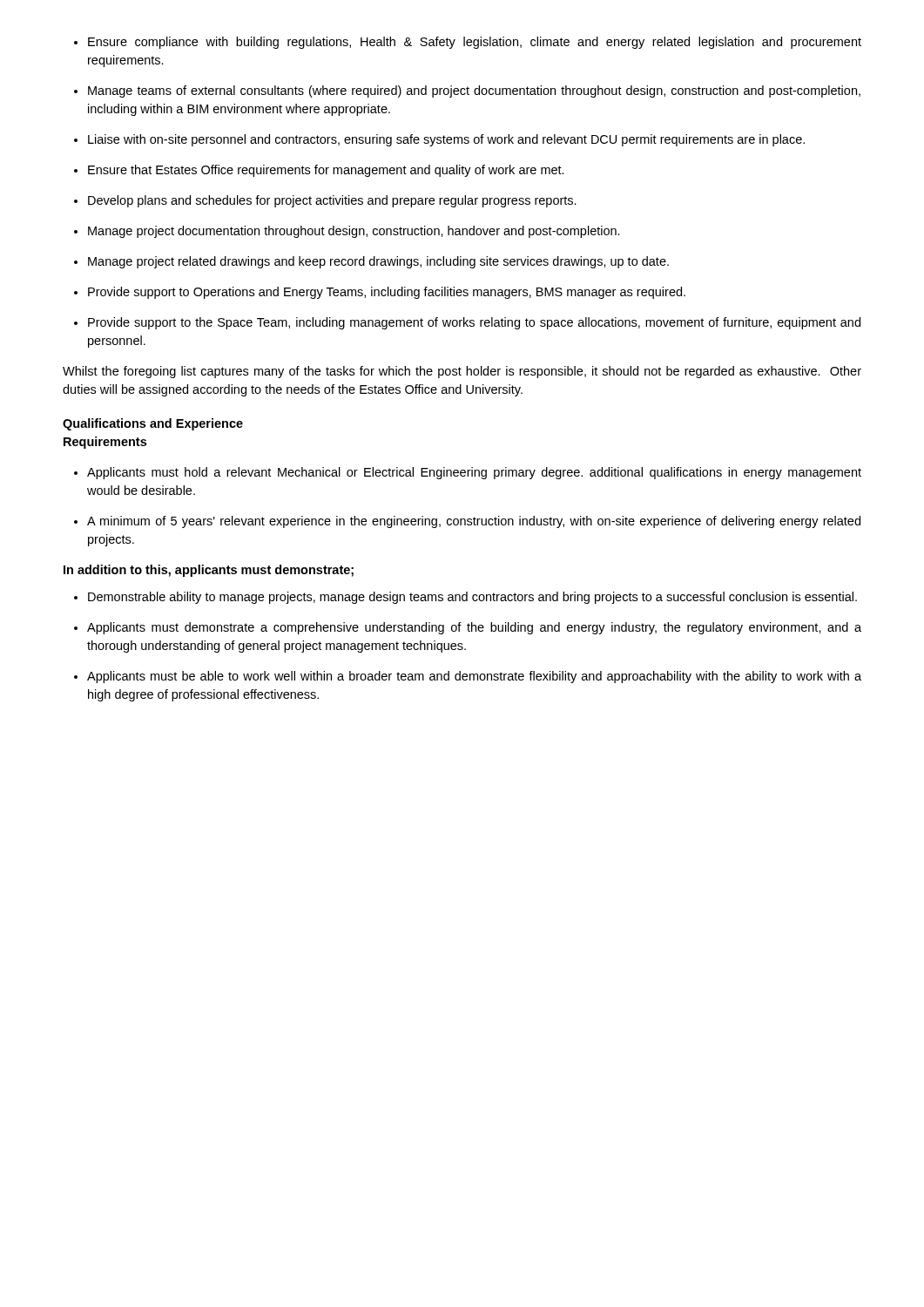Viewport: 924px width, 1307px height.
Task: Navigate to the element starting "Applicants must be able to work well"
Action: (474, 686)
